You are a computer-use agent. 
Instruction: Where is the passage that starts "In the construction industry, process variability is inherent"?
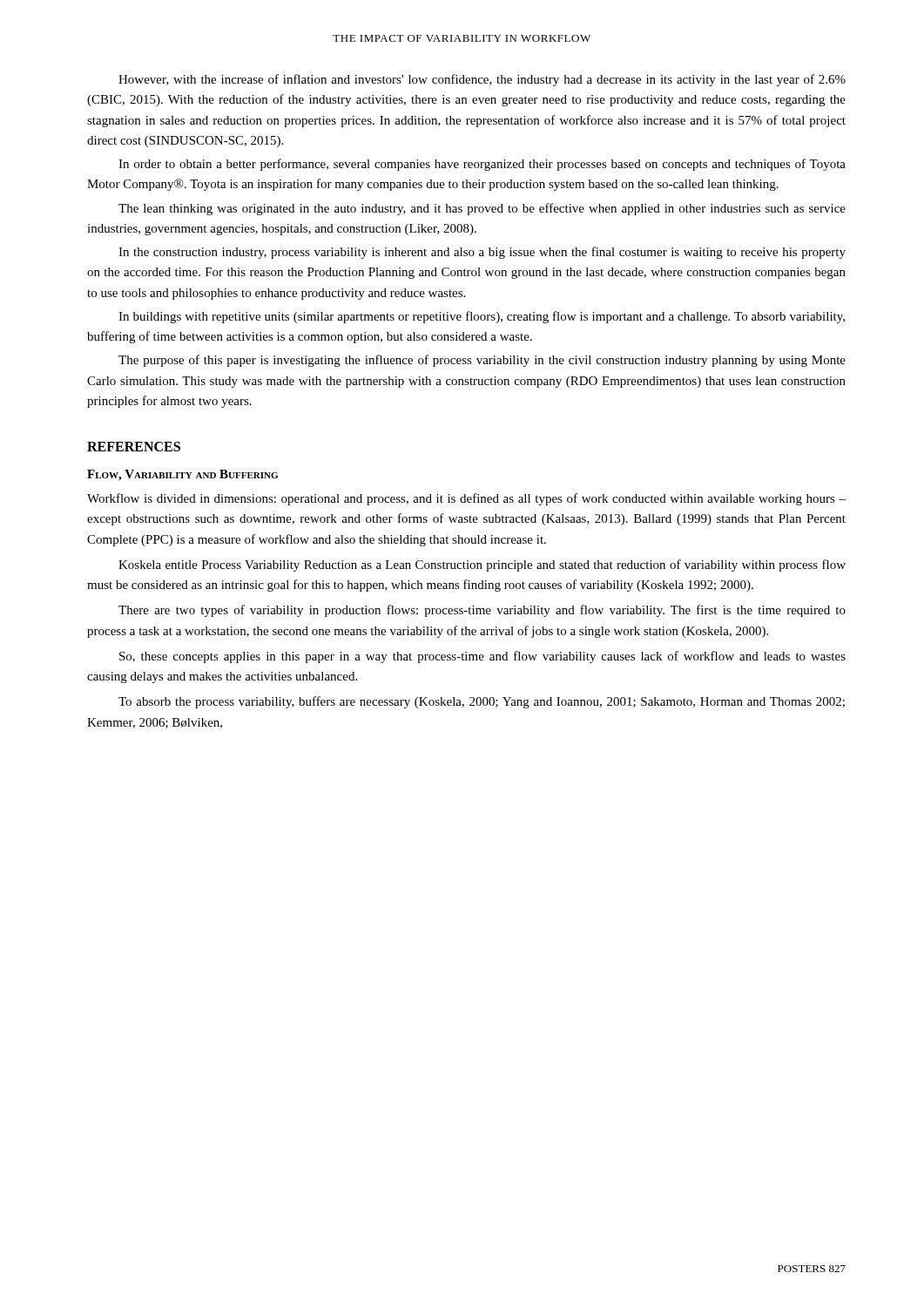(466, 273)
